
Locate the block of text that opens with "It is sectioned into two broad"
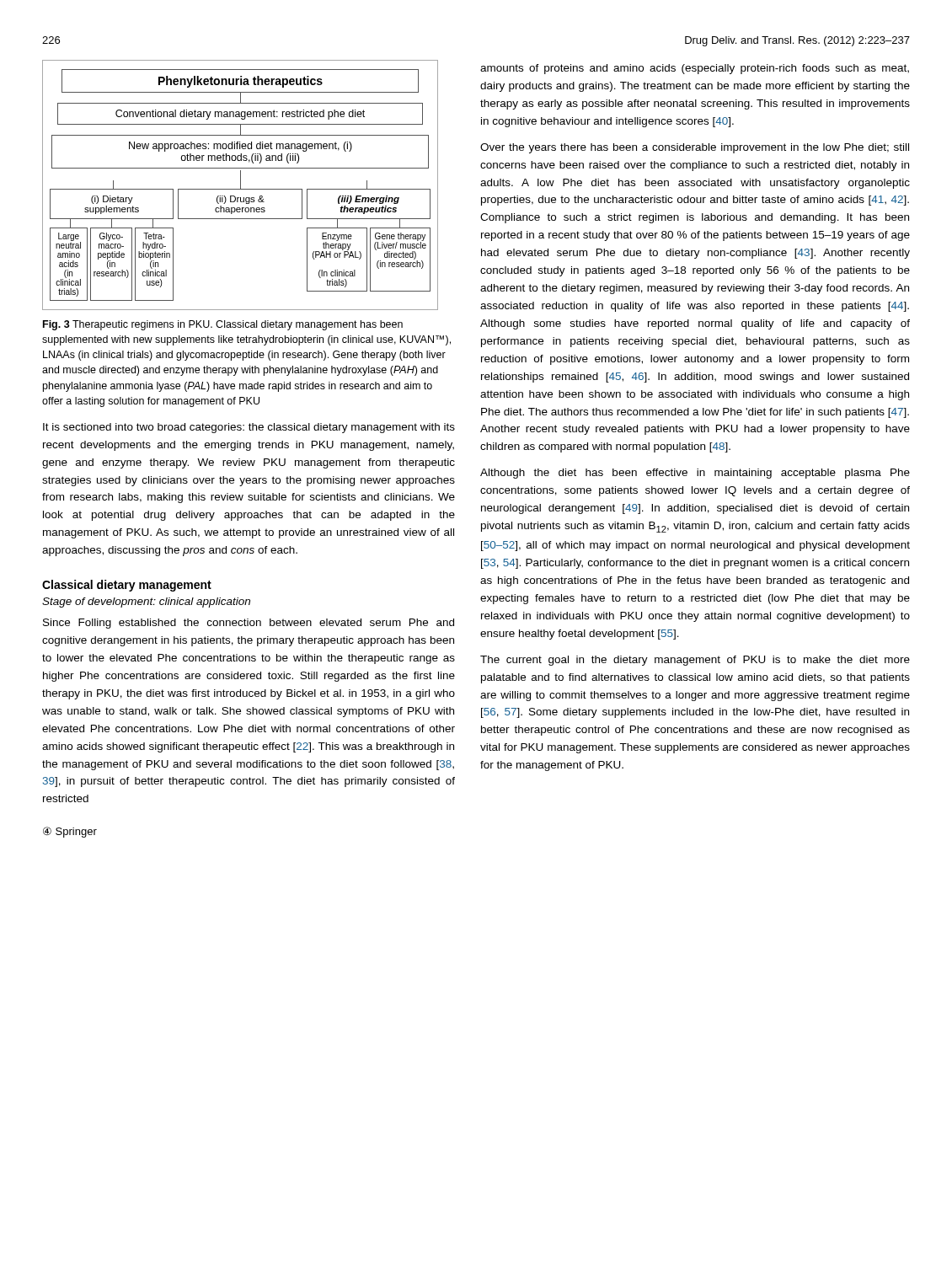coord(249,488)
